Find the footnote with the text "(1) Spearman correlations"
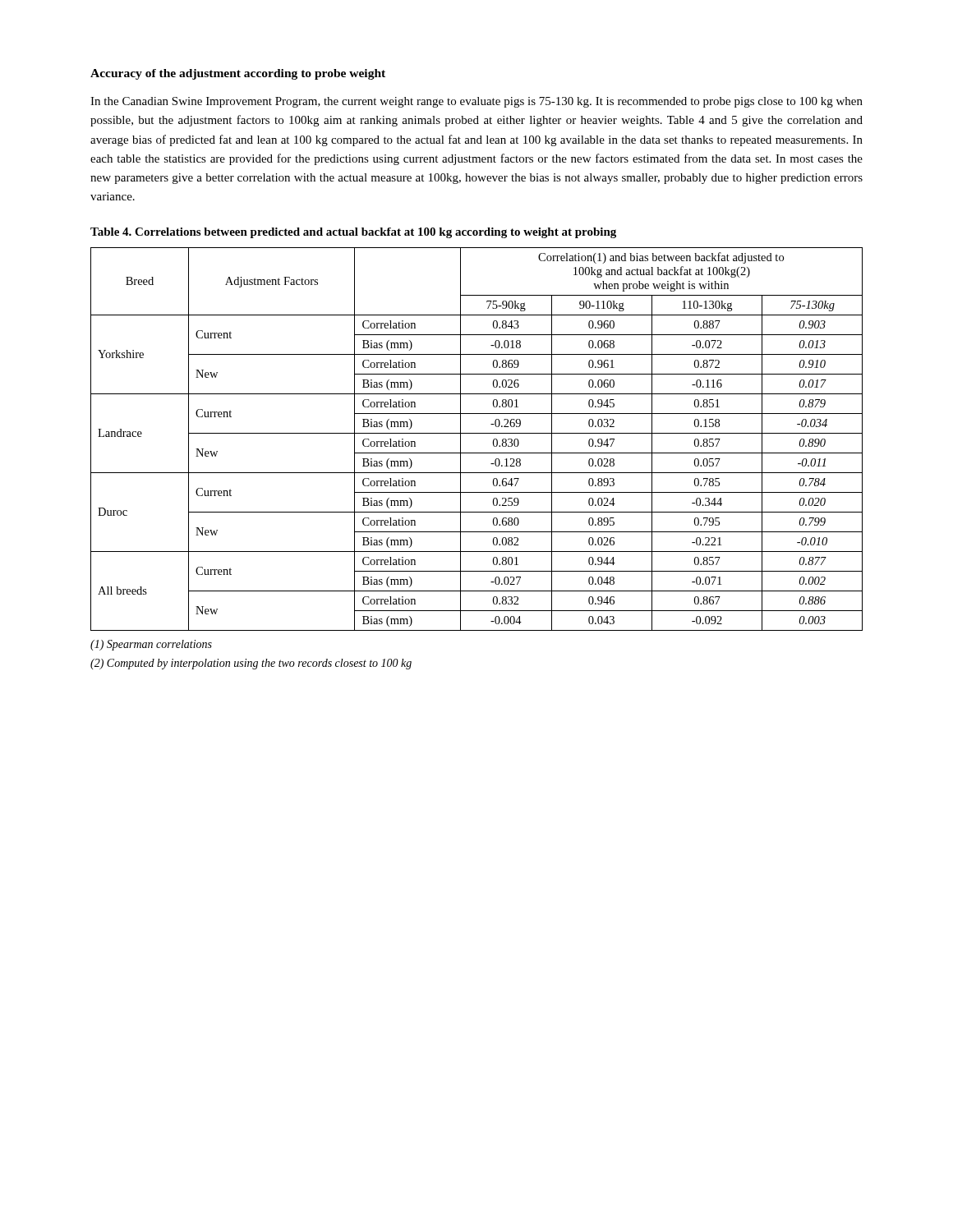 click(151, 644)
